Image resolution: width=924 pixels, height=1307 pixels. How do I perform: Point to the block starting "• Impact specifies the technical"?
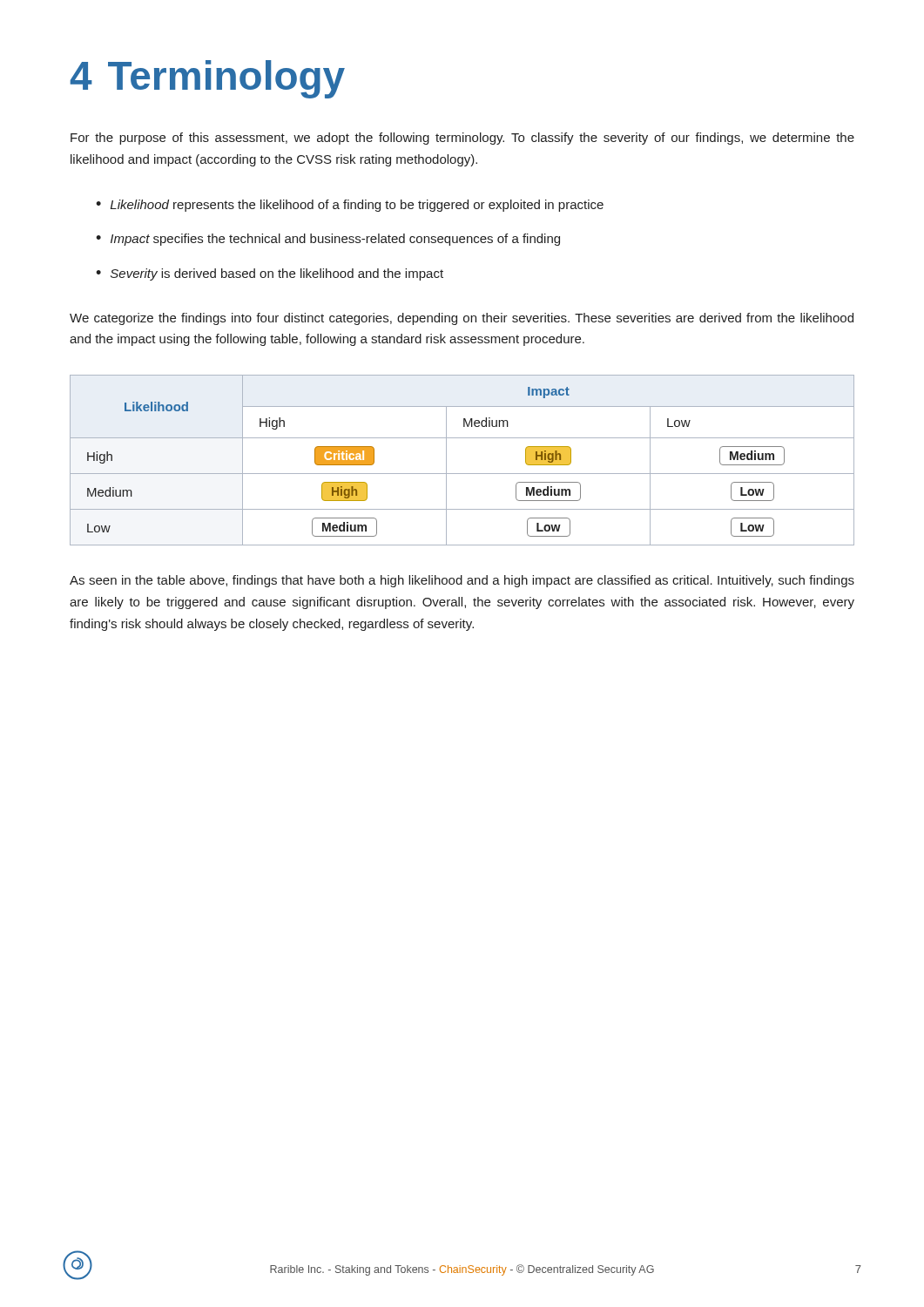pyautogui.click(x=328, y=239)
